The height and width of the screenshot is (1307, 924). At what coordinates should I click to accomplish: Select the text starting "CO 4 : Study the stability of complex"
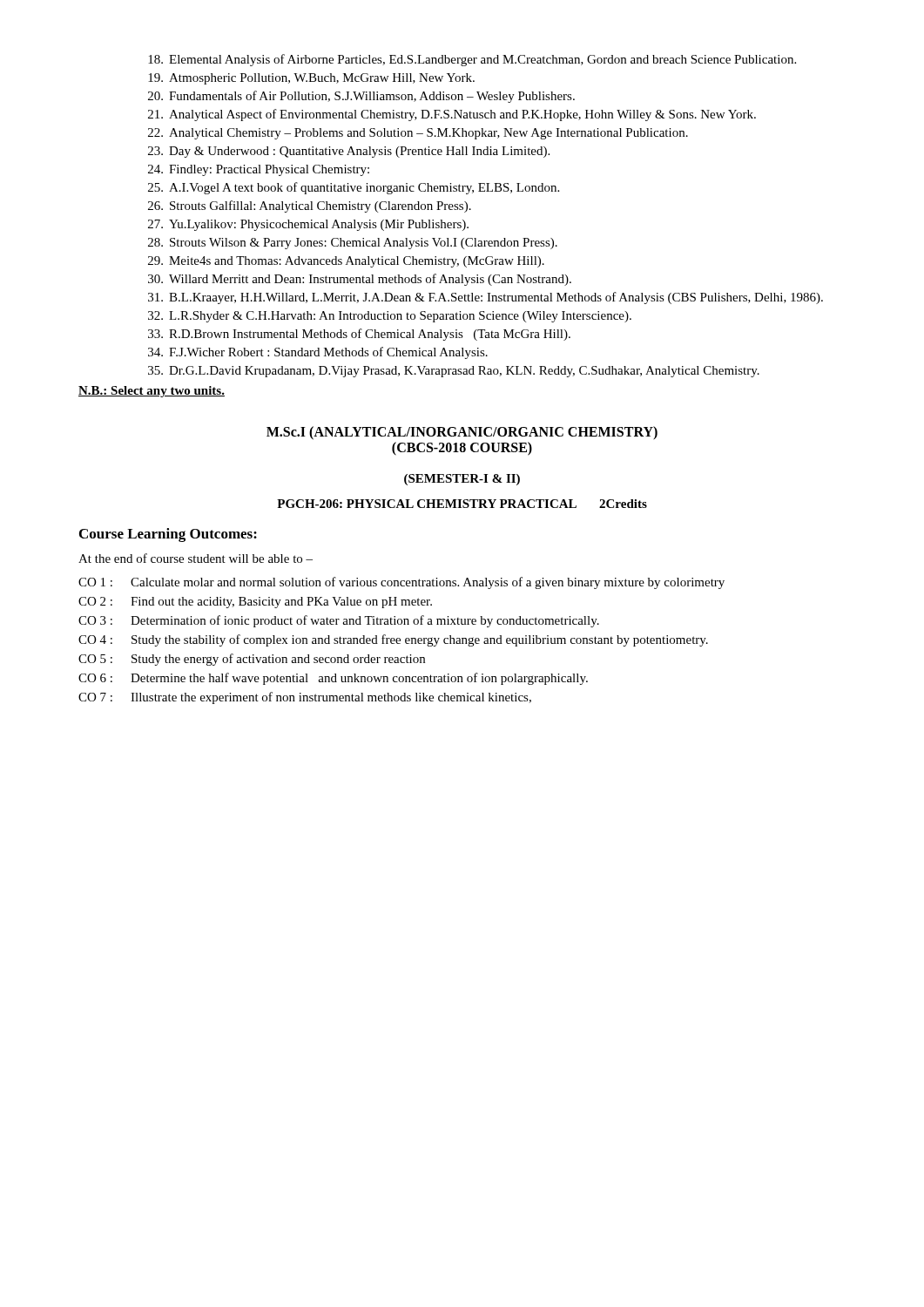click(x=462, y=640)
